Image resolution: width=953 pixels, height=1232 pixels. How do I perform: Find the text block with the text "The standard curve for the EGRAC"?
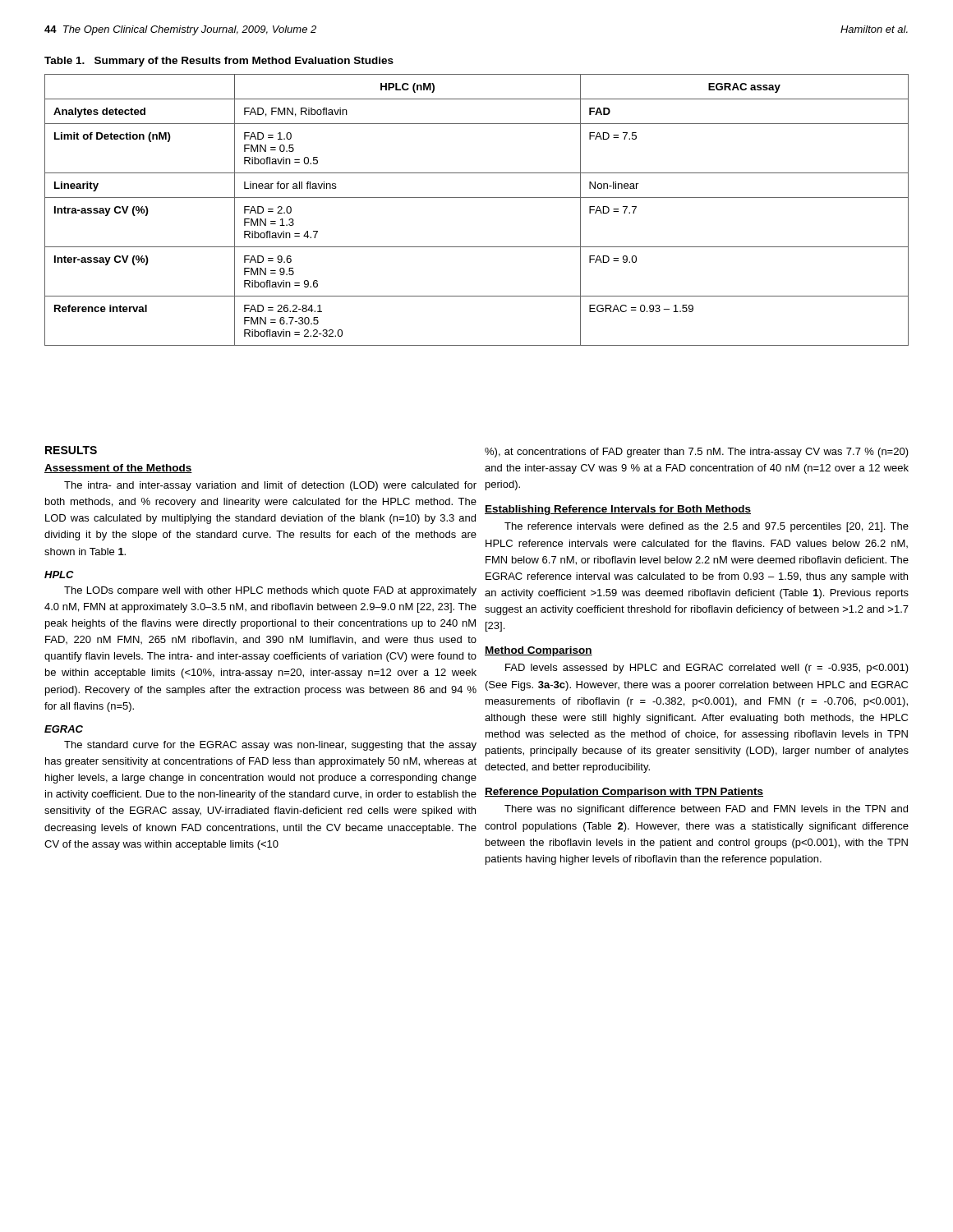pos(260,794)
